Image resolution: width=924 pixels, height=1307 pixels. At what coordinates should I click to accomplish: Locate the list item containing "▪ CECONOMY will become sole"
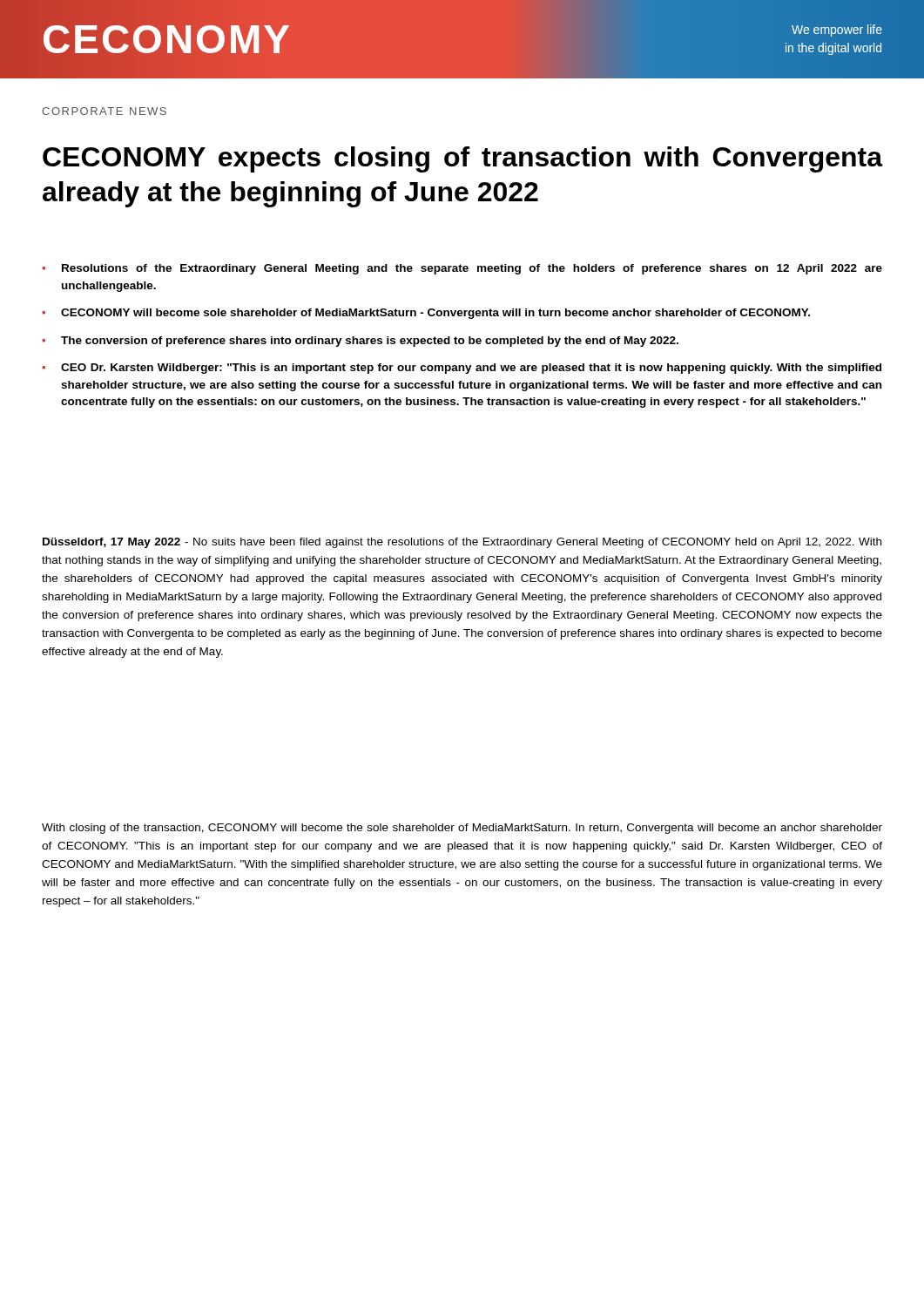(x=462, y=313)
